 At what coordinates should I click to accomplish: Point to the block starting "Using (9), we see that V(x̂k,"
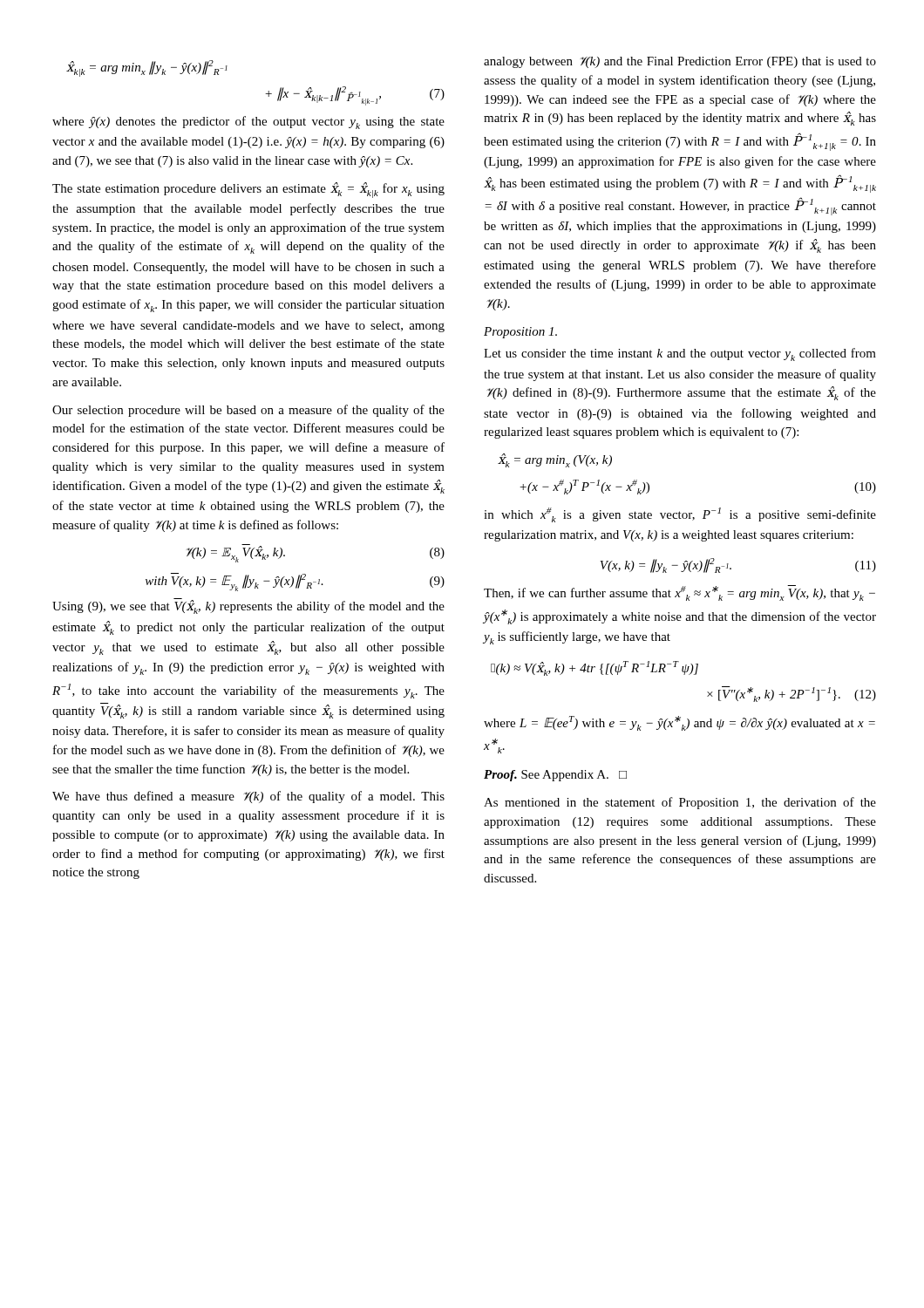[x=248, y=740]
